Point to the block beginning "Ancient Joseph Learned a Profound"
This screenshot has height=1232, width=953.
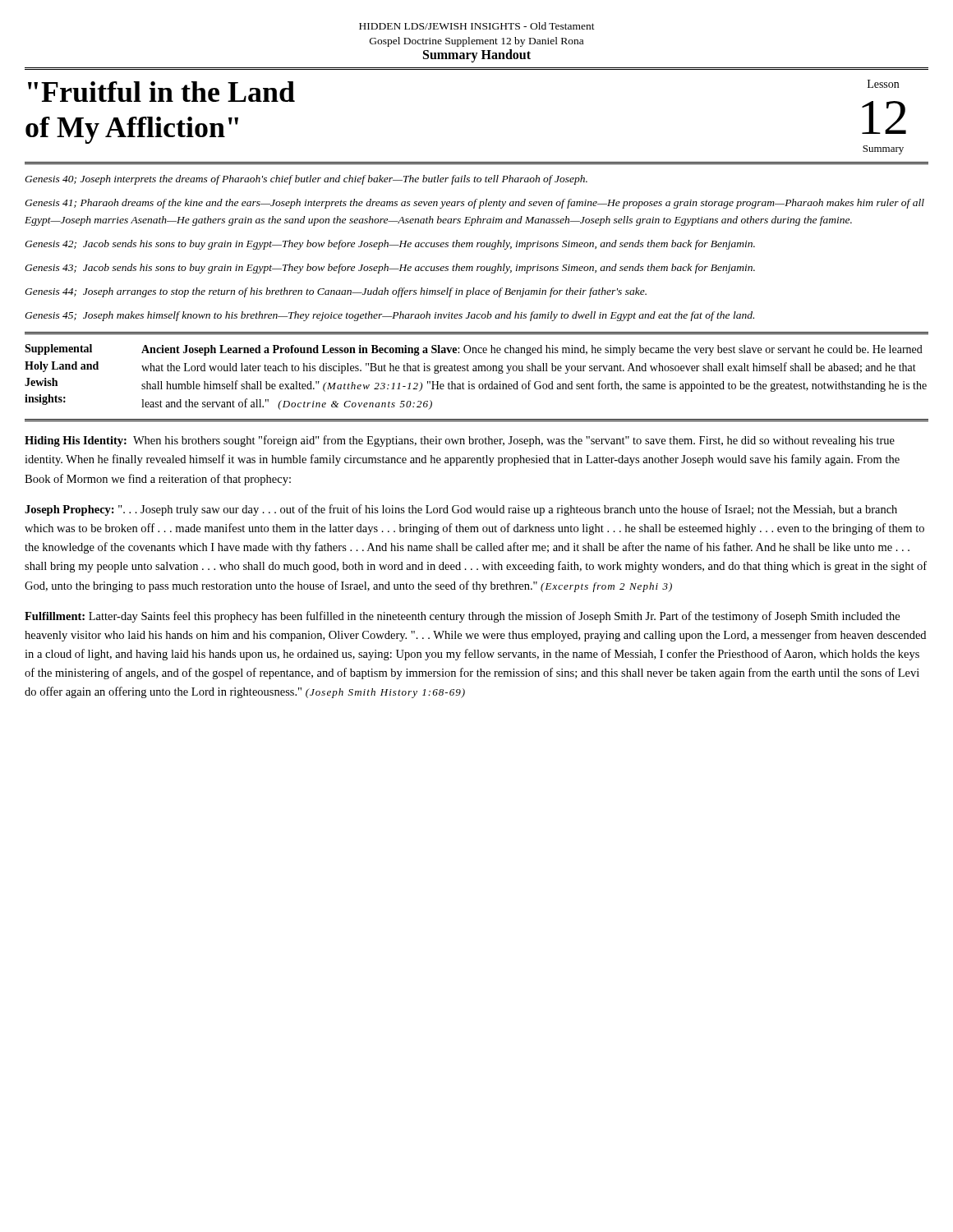[534, 377]
